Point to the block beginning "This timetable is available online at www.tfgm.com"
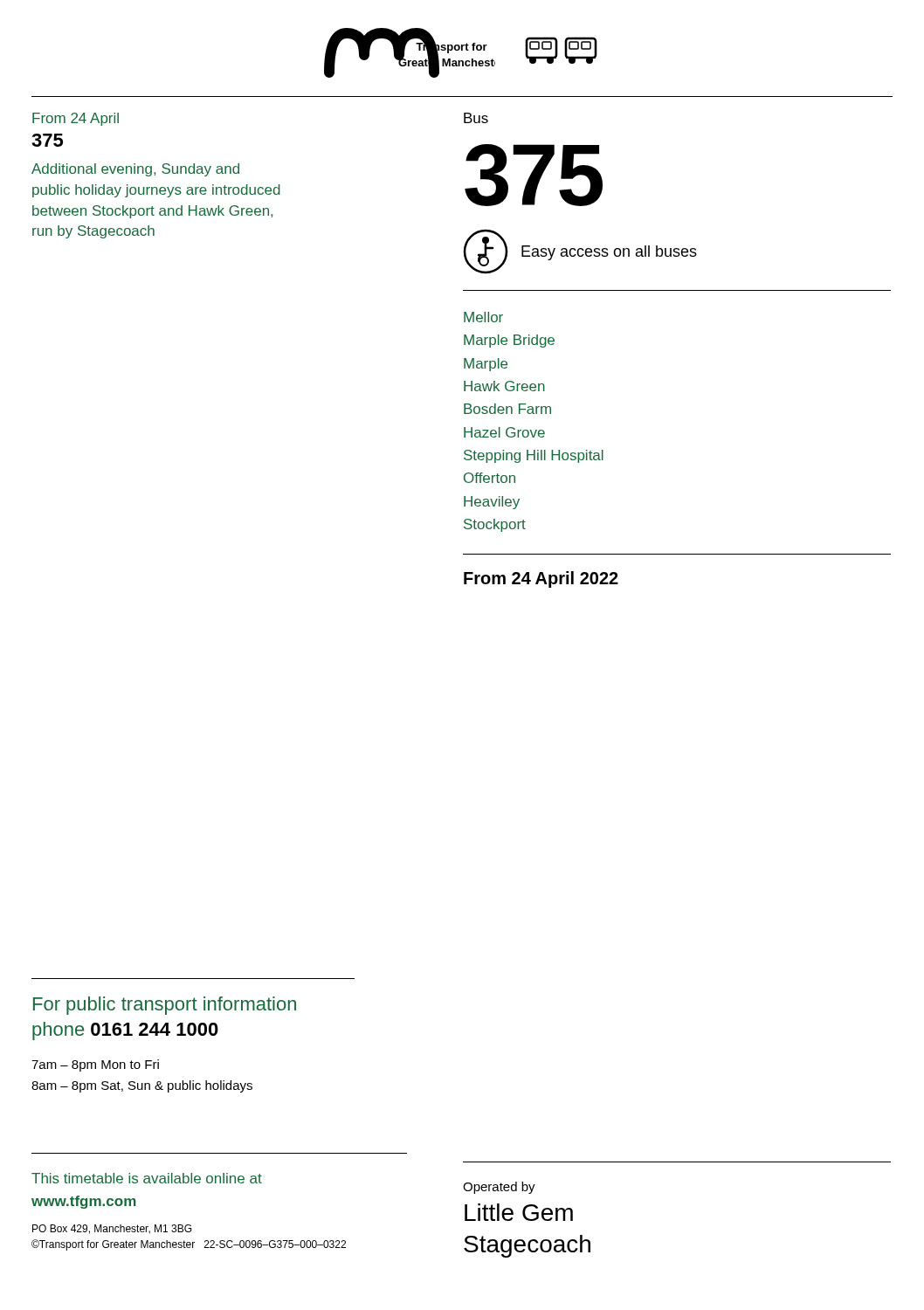 [x=147, y=1178]
